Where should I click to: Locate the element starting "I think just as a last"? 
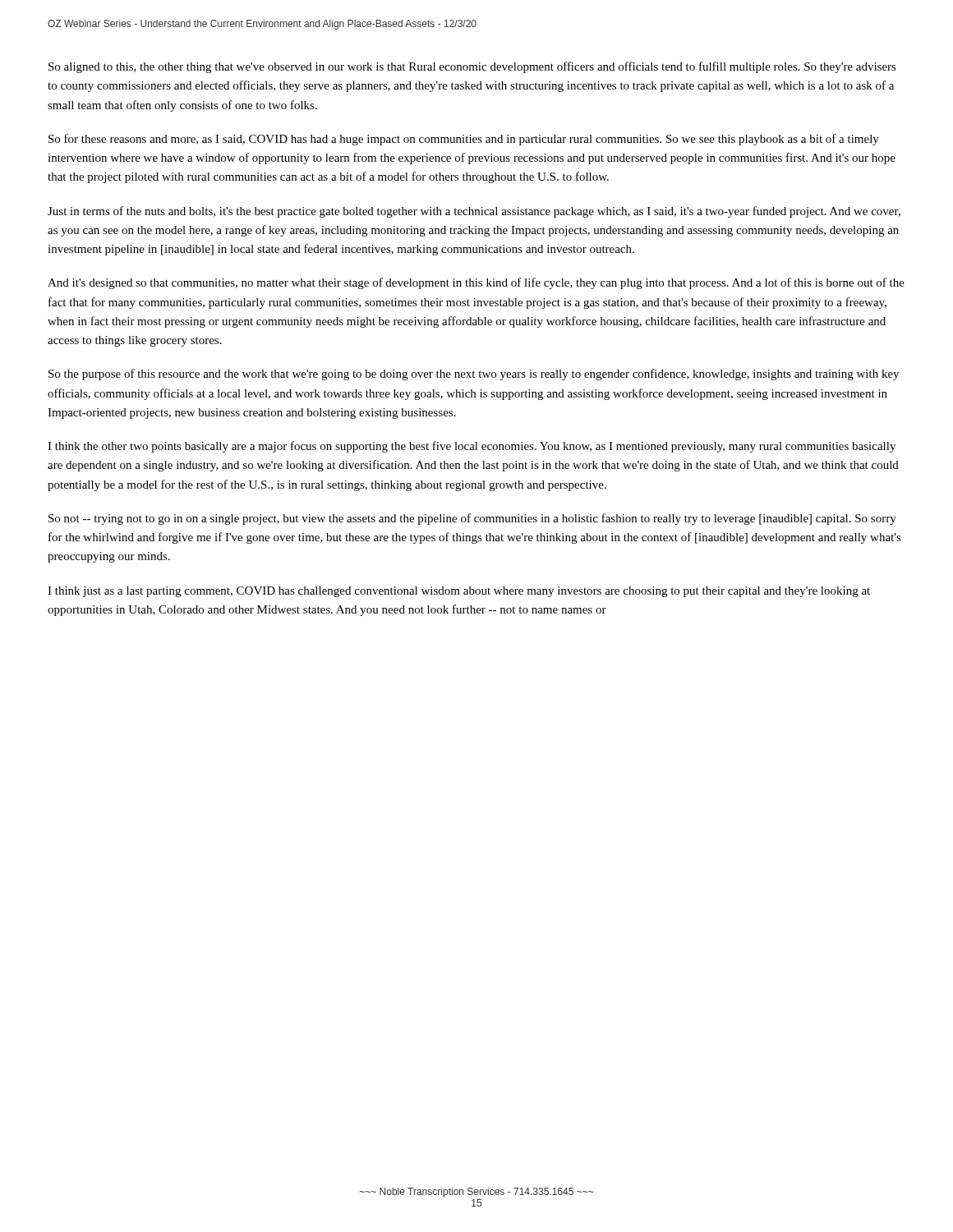pos(459,600)
